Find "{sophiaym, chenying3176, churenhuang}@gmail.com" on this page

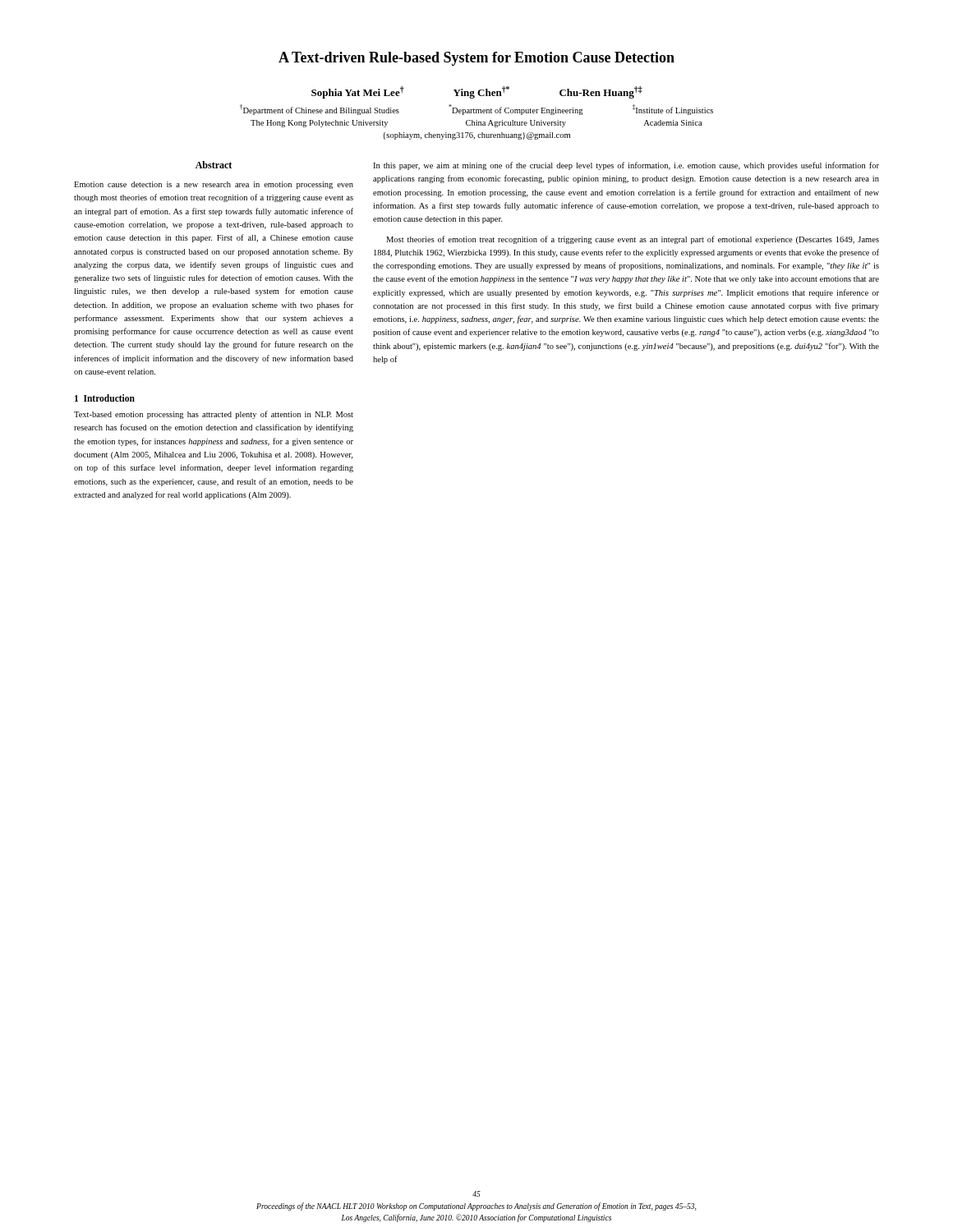tap(476, 135)
